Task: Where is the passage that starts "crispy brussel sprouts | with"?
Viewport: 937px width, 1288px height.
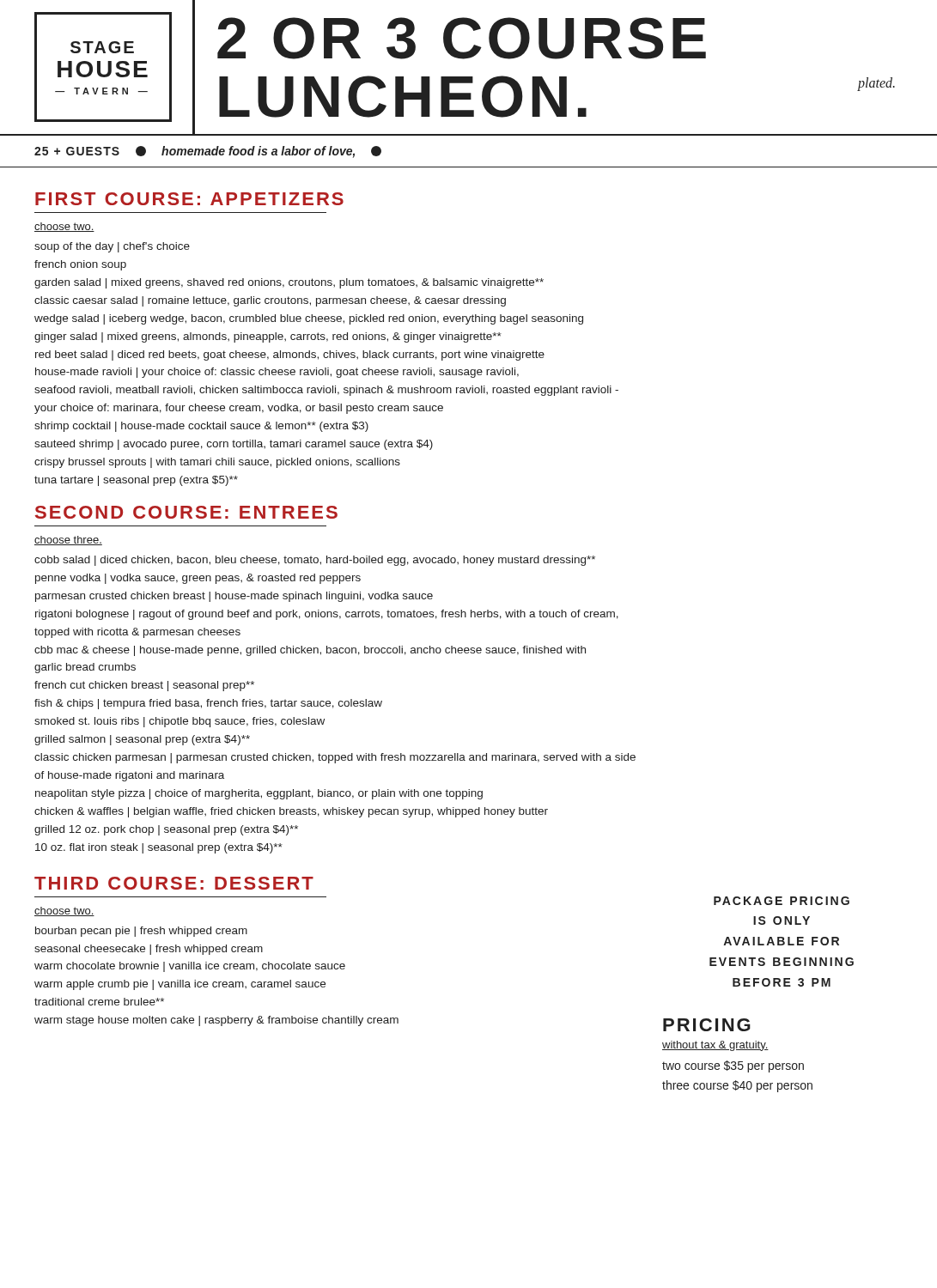Action: coord(217,462)
